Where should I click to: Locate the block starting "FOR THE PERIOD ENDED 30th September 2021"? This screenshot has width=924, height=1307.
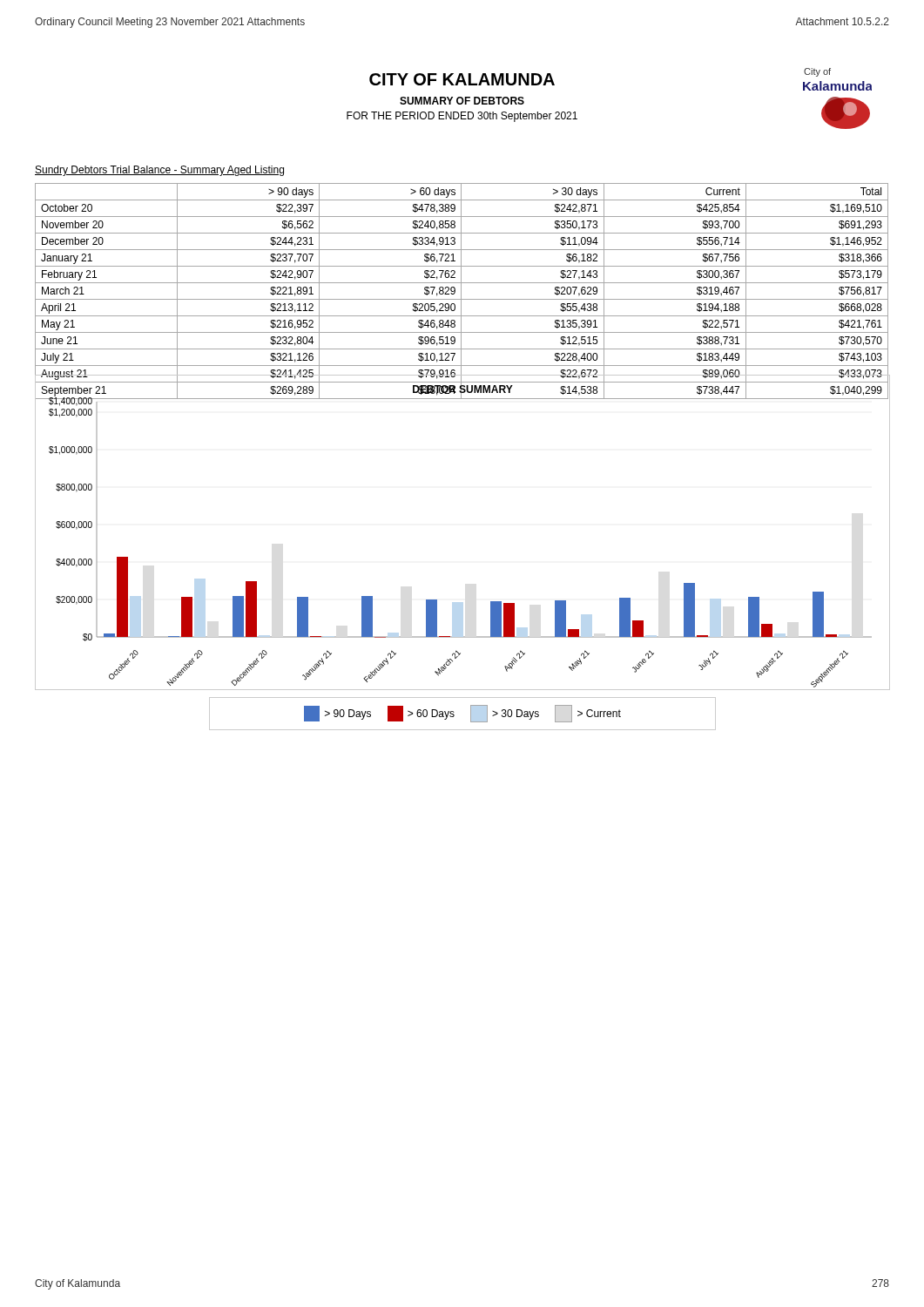point(462,116)
